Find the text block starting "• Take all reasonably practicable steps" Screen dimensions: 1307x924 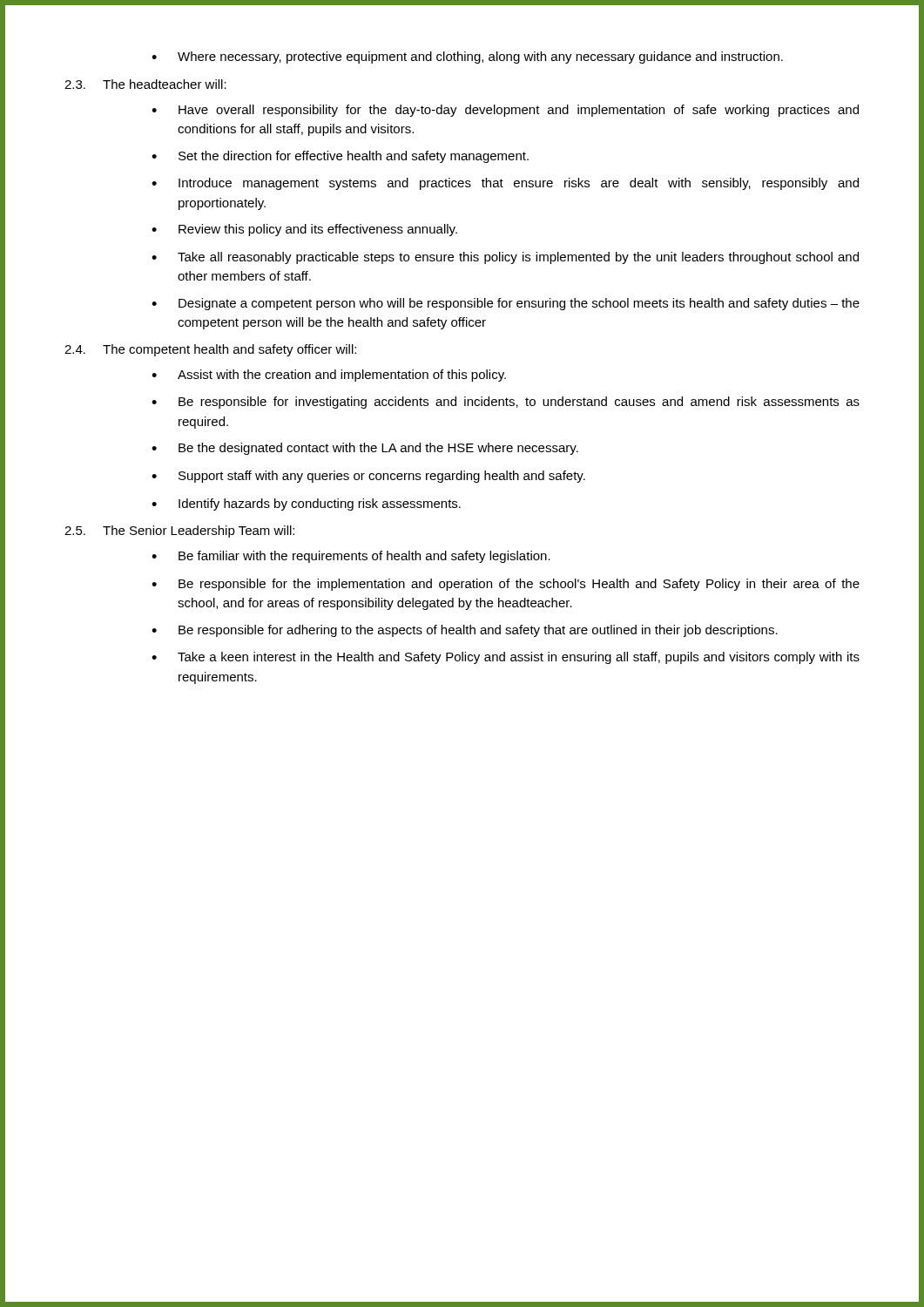[506, 267]
